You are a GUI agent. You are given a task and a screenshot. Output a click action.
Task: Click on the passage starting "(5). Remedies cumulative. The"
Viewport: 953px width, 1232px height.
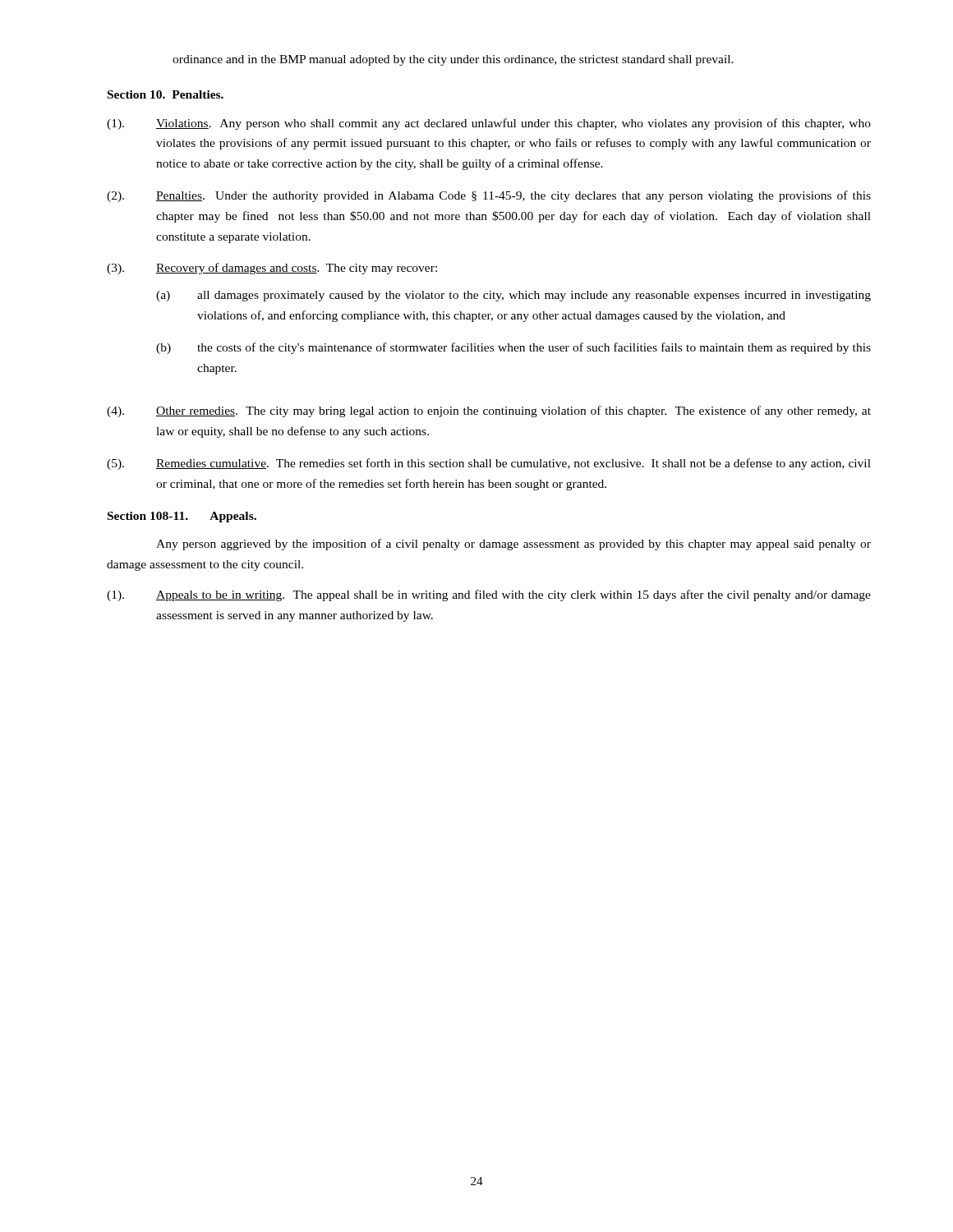[x=489, y=474]
